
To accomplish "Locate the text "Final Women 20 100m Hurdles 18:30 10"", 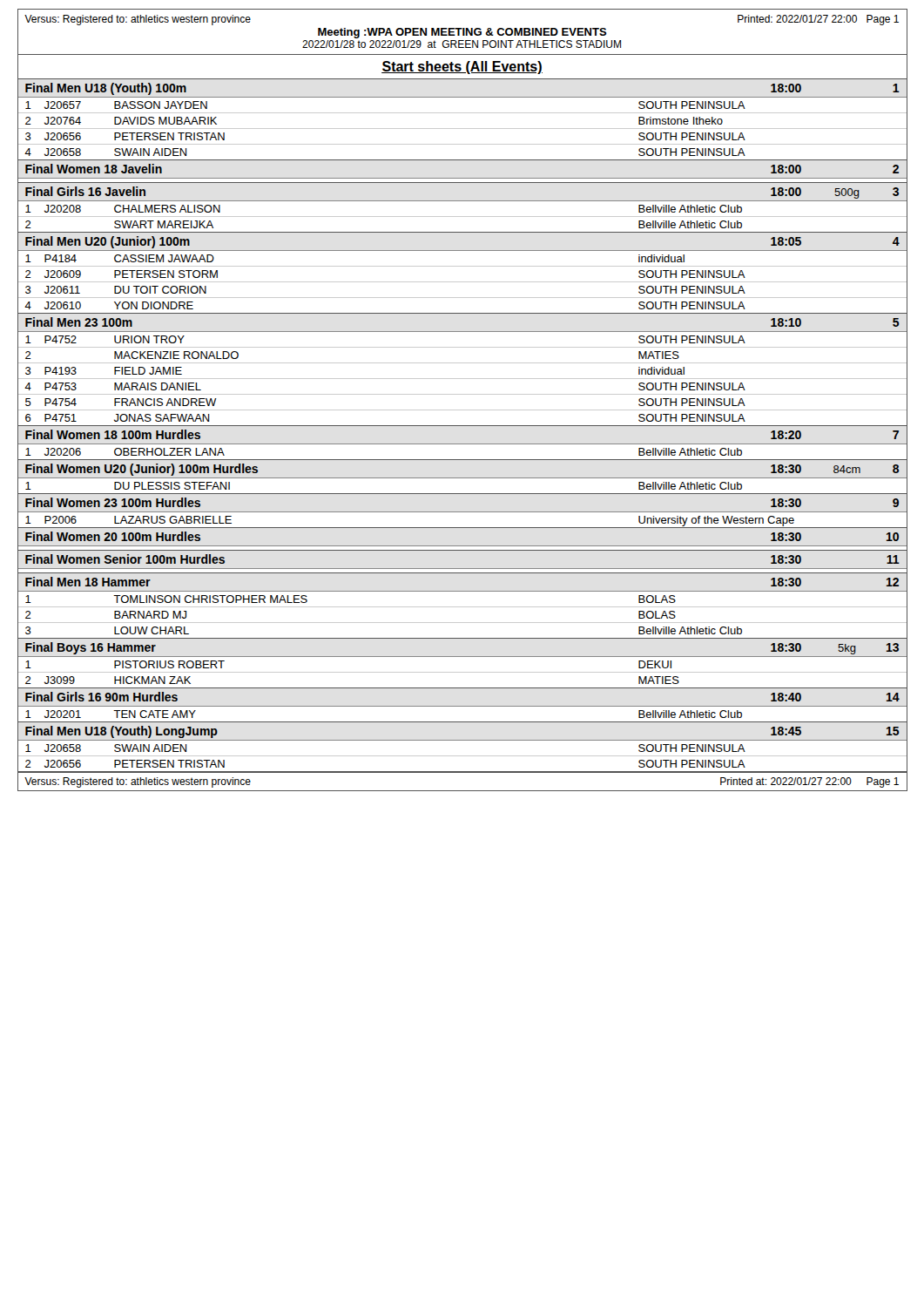I will [x=462, y=537].
